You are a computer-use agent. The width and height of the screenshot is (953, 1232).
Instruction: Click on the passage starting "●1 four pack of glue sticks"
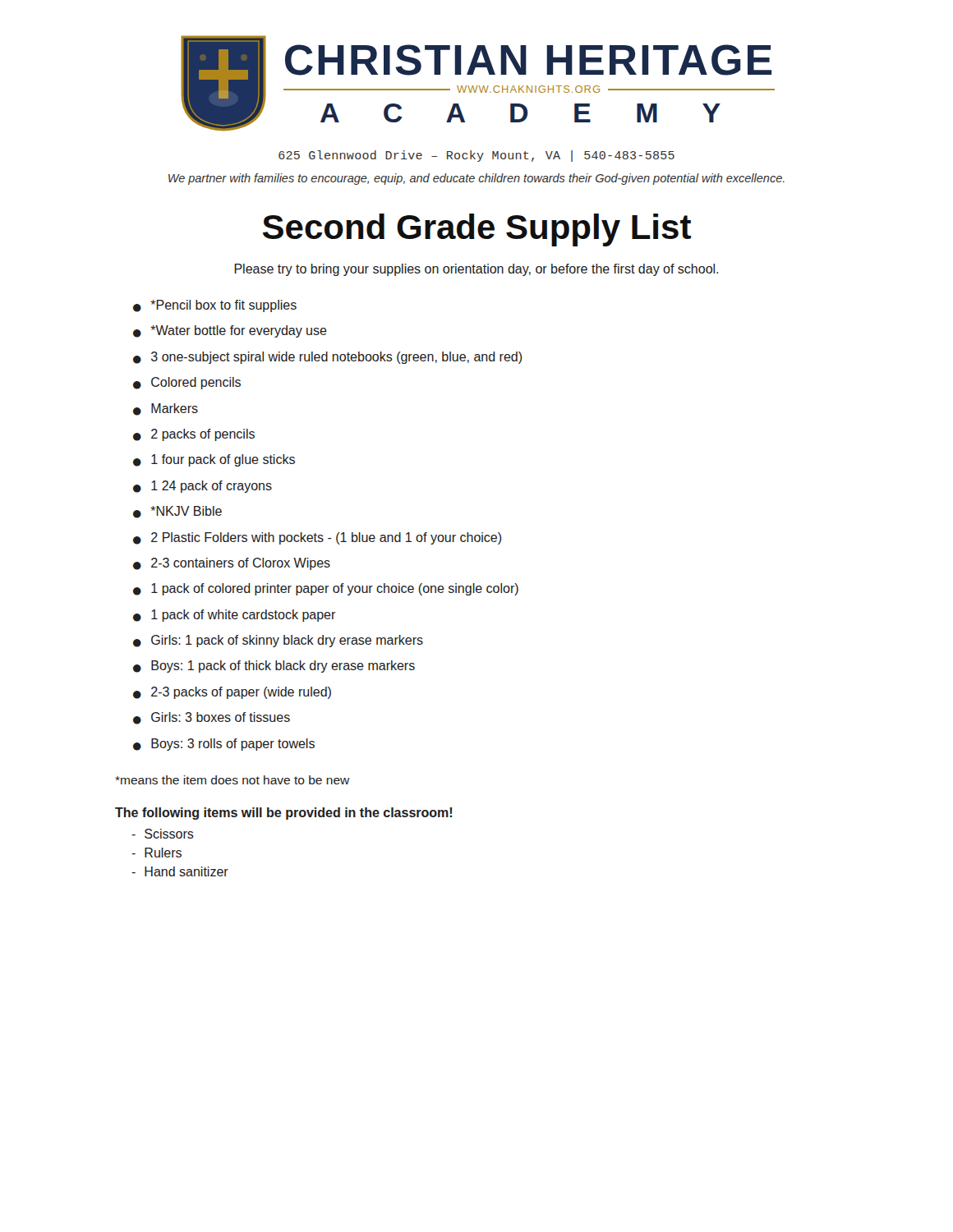pyautogui.click(x=214, y=460)
